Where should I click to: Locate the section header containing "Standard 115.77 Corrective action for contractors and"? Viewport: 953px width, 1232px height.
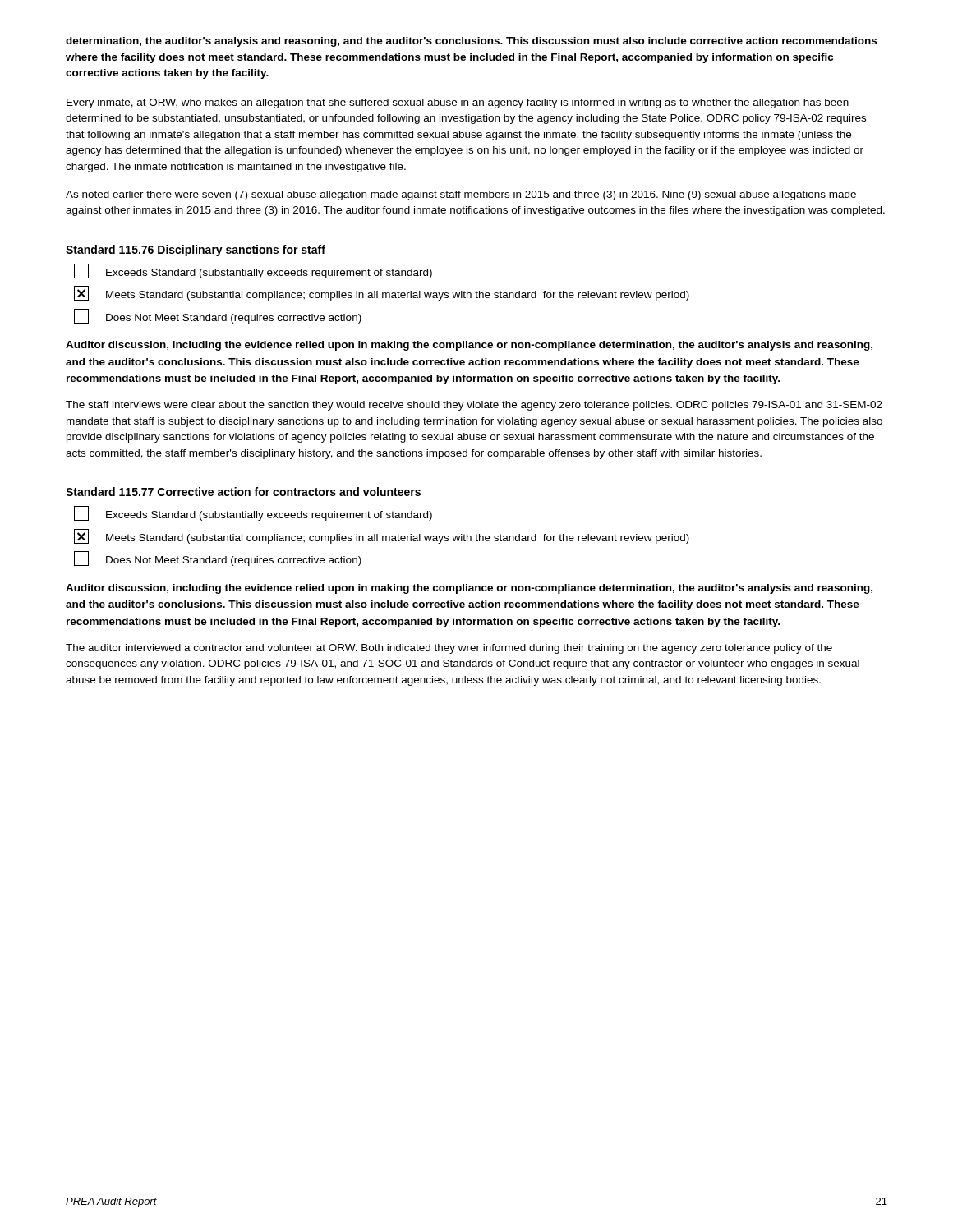(x=243, y=492)
